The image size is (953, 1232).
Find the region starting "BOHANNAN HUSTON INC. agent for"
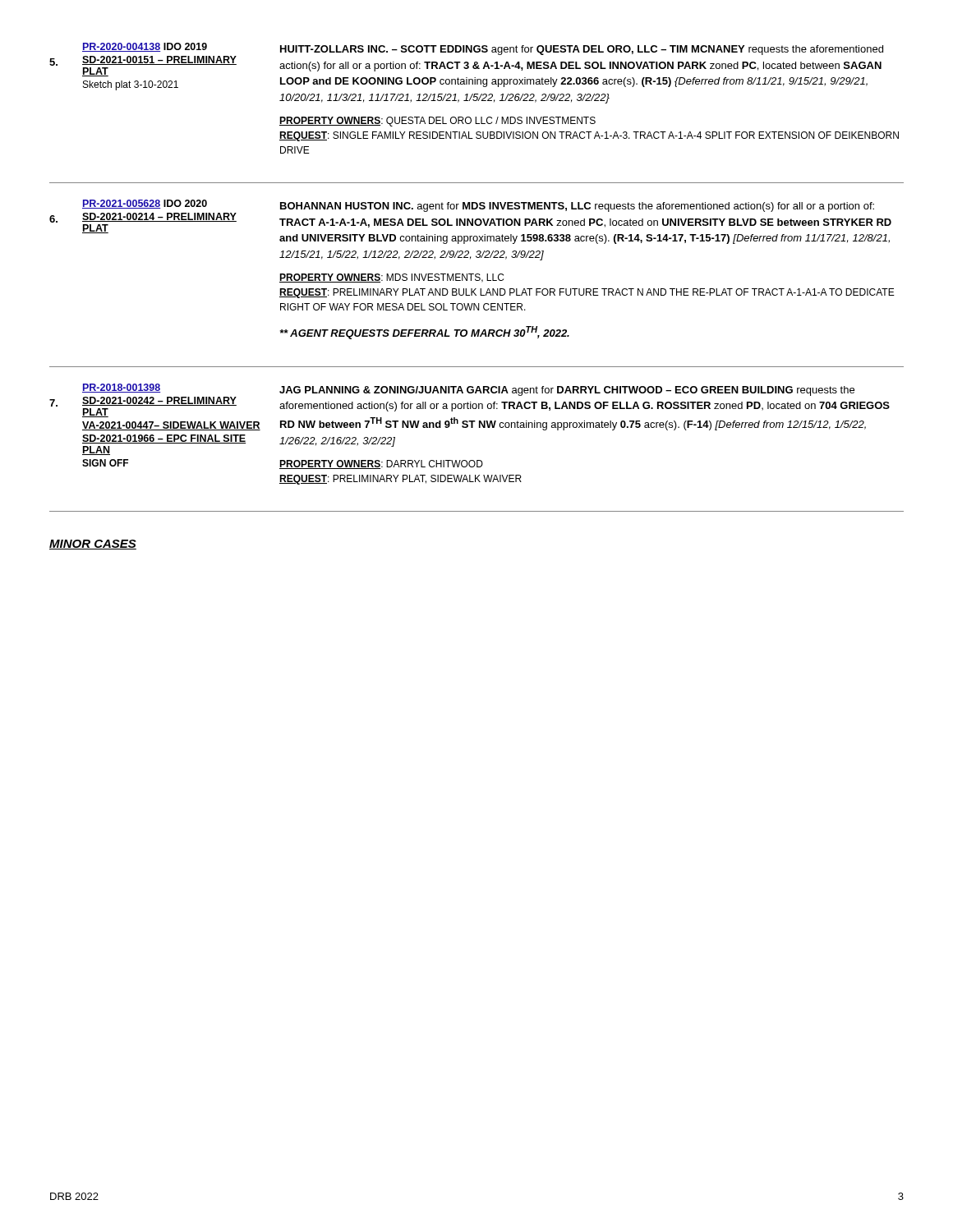pos(577,207)
